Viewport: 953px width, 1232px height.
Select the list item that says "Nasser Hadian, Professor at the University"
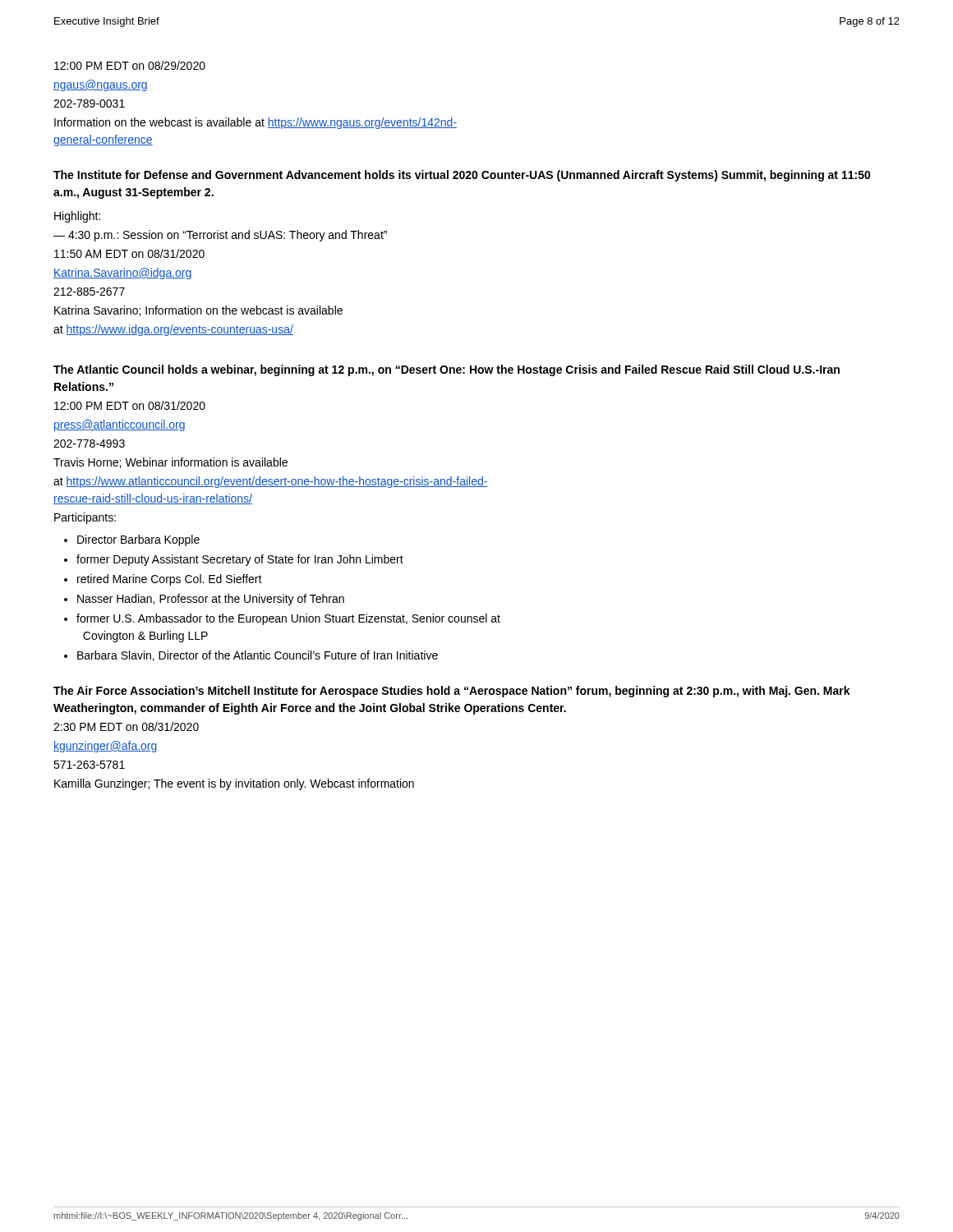(211, 599)
